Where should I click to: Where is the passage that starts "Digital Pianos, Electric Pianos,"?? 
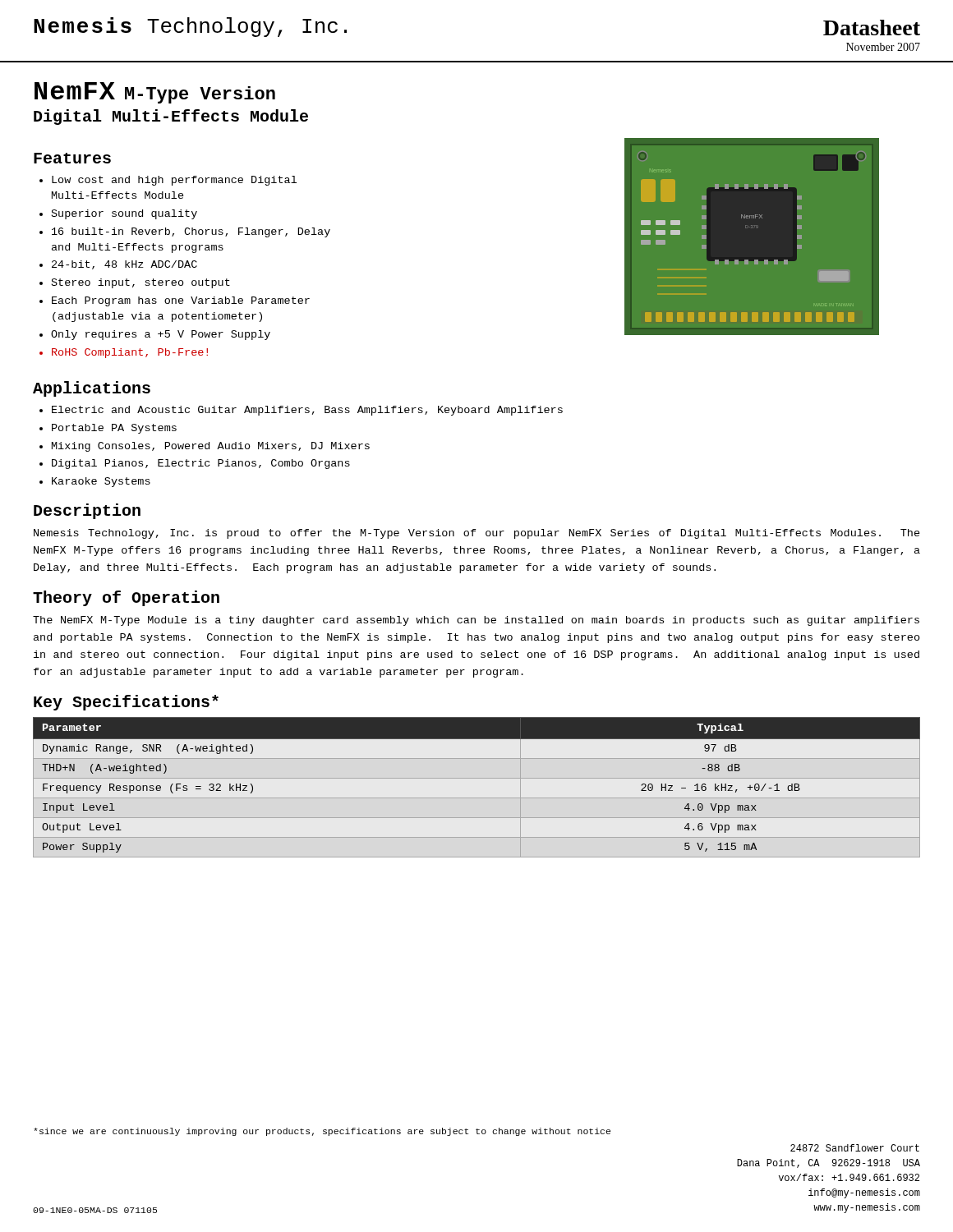(201, 464)
